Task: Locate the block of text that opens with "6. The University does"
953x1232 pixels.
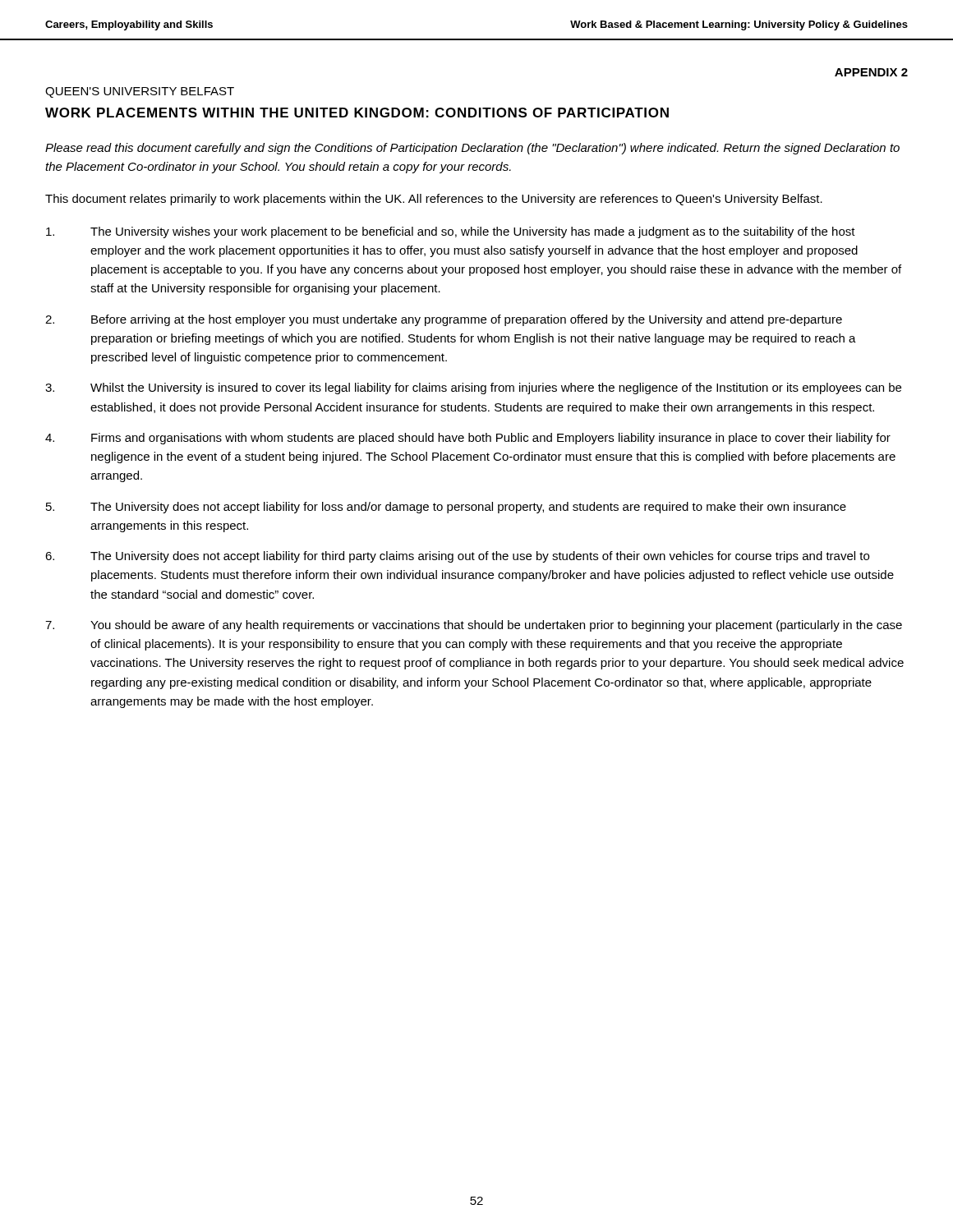Action: (x=476, y=575)
